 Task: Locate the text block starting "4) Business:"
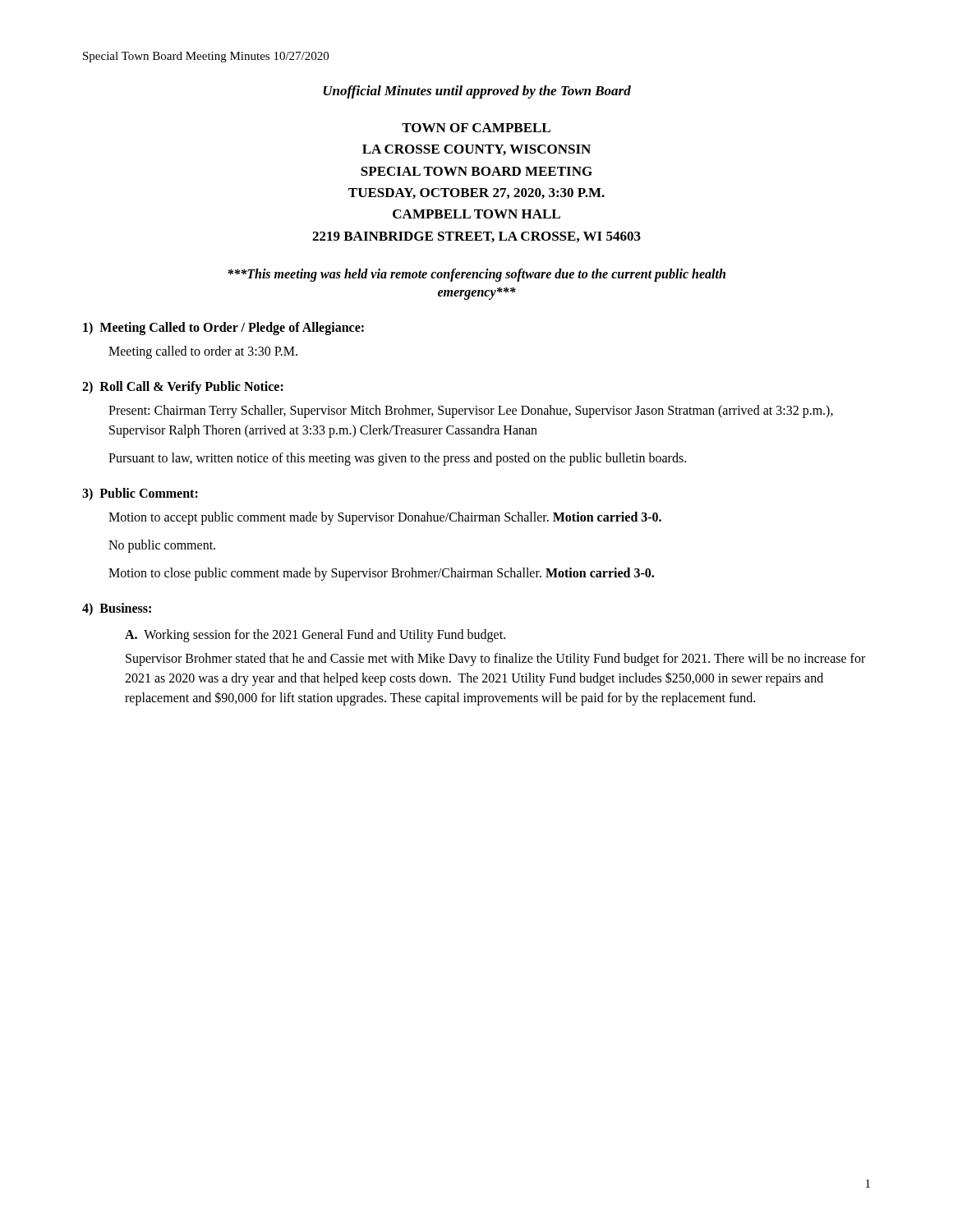pos(117,608)
